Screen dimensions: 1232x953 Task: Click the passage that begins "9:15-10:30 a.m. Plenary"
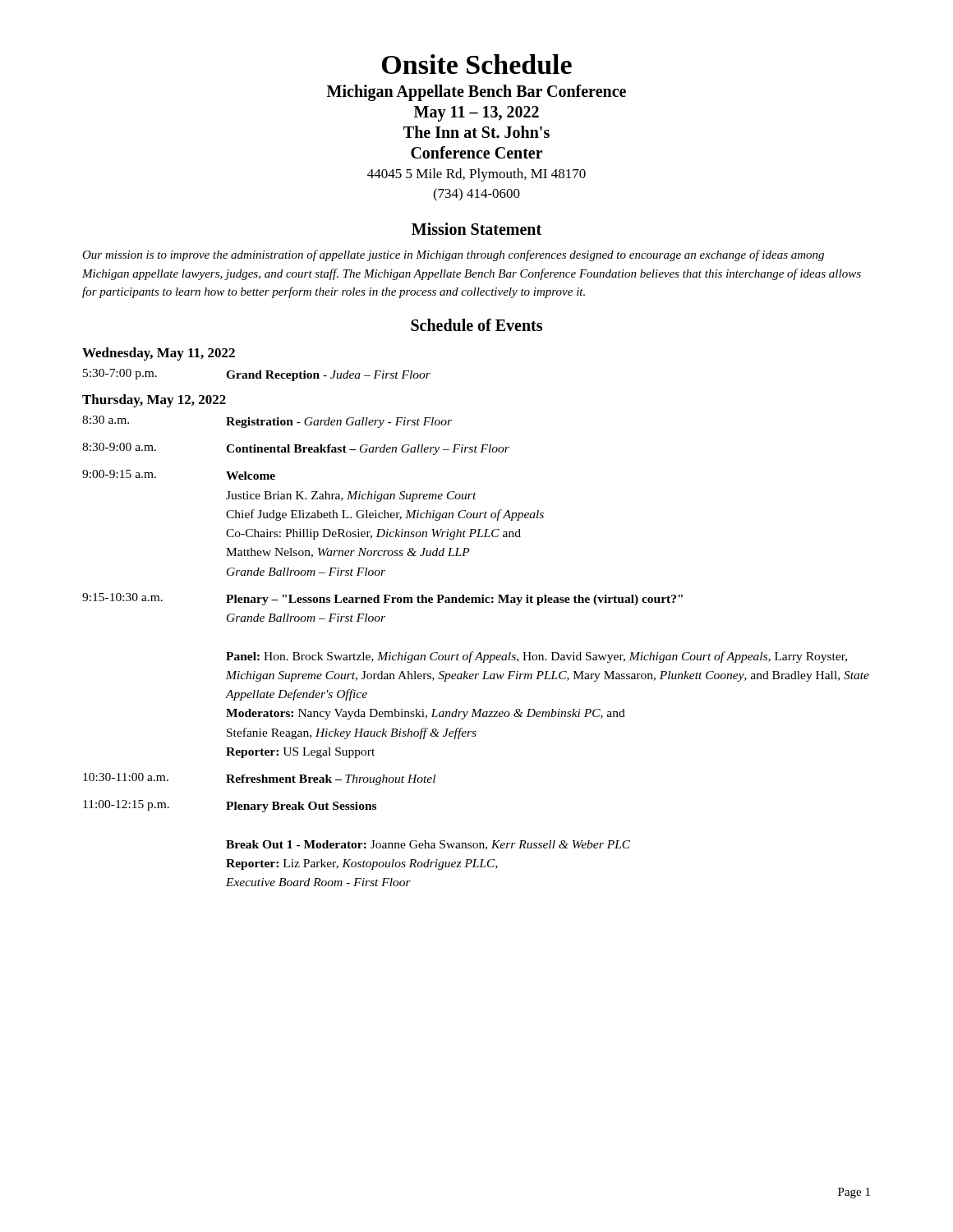click(476, 675)
